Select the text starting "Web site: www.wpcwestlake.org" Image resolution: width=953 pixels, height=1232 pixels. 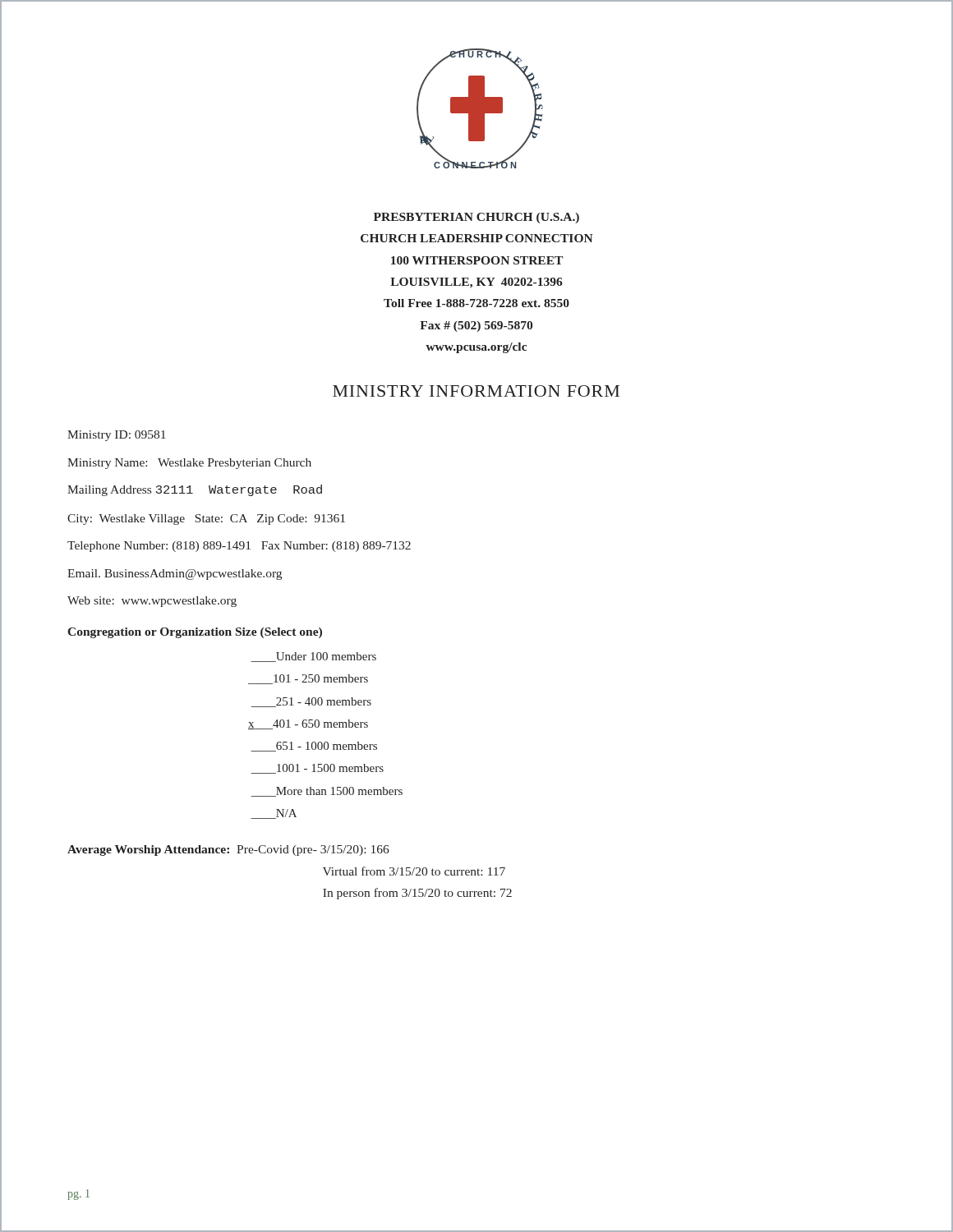(152, 600)
